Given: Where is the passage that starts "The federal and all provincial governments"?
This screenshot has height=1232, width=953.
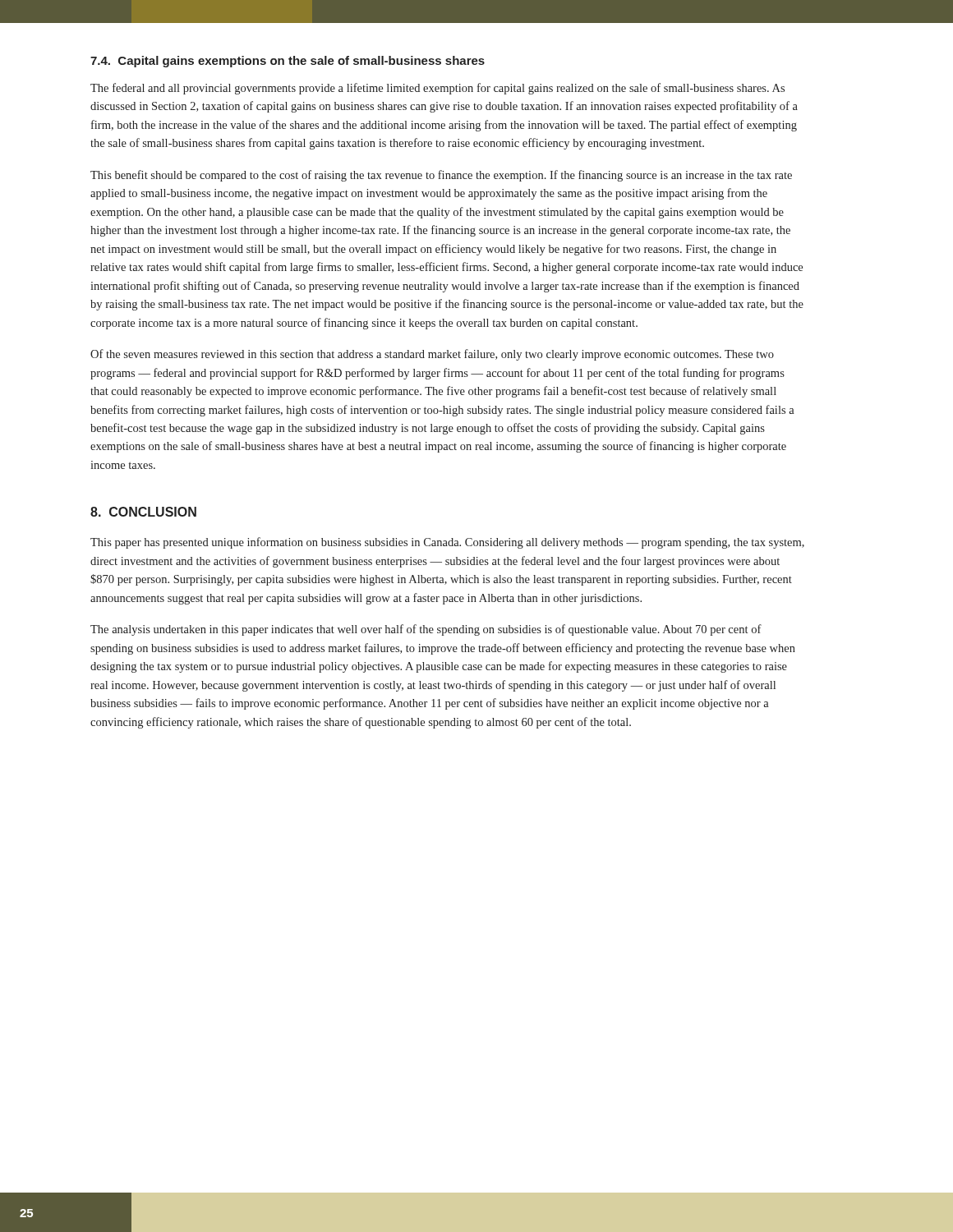Looking at the screenshot, I should pyautogui.click(x=444, y=116).
